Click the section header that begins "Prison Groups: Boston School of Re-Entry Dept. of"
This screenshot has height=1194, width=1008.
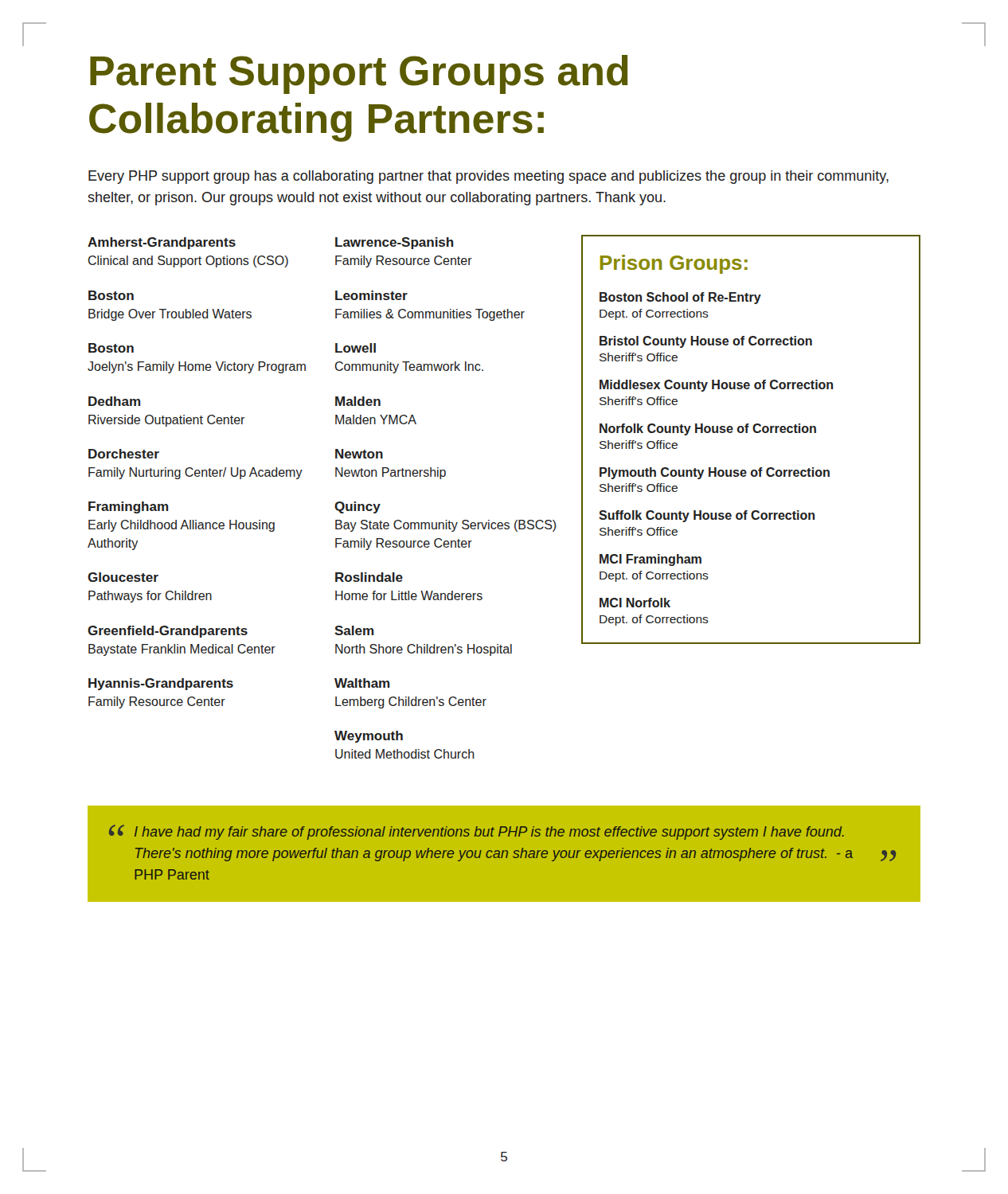click(x=751, y=439)
